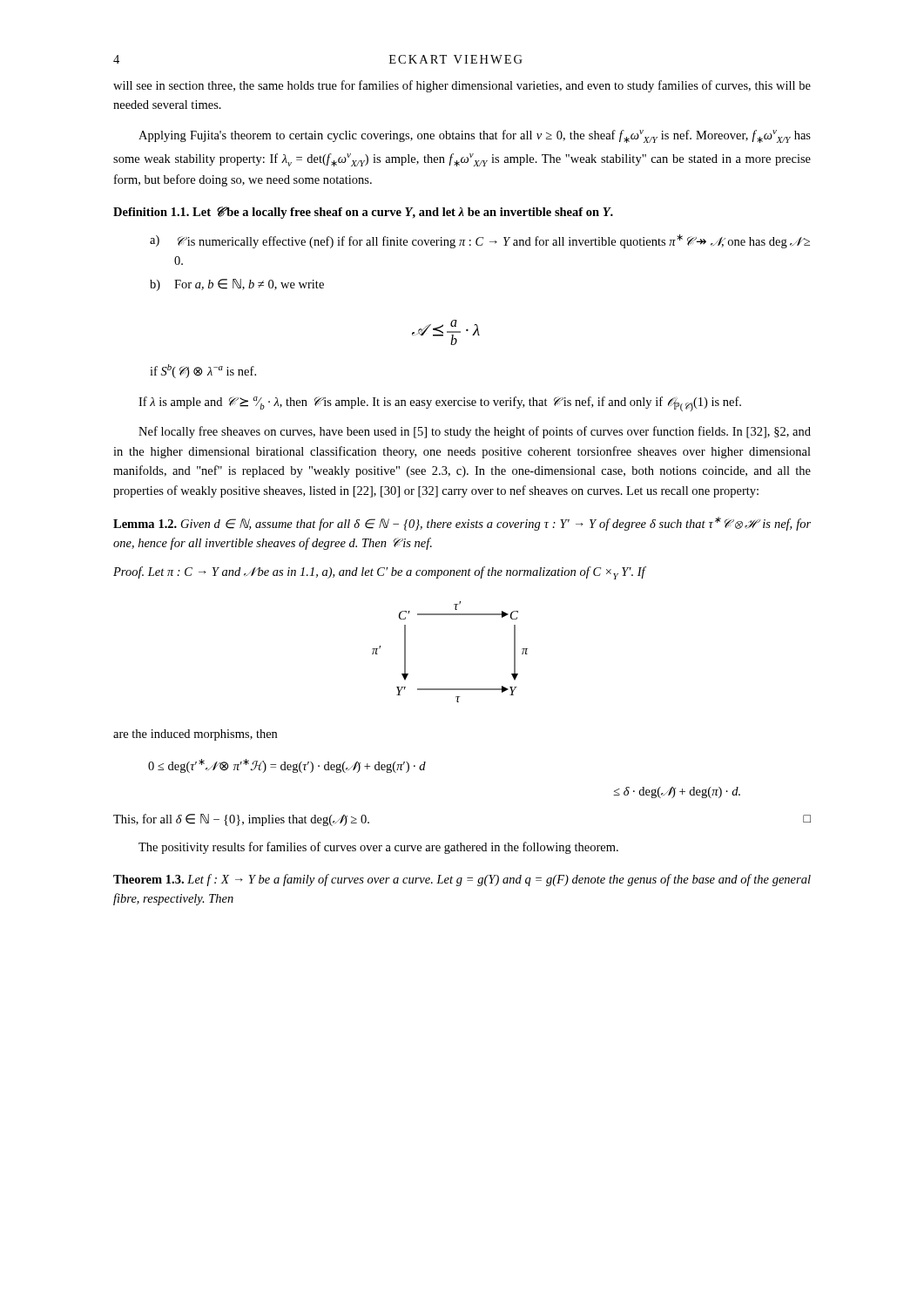The height and width of the screenshot is (1307, 924).
Task: Locate the text that says "are the induced morphisms, then"
Action: click(x=195, y=735)
